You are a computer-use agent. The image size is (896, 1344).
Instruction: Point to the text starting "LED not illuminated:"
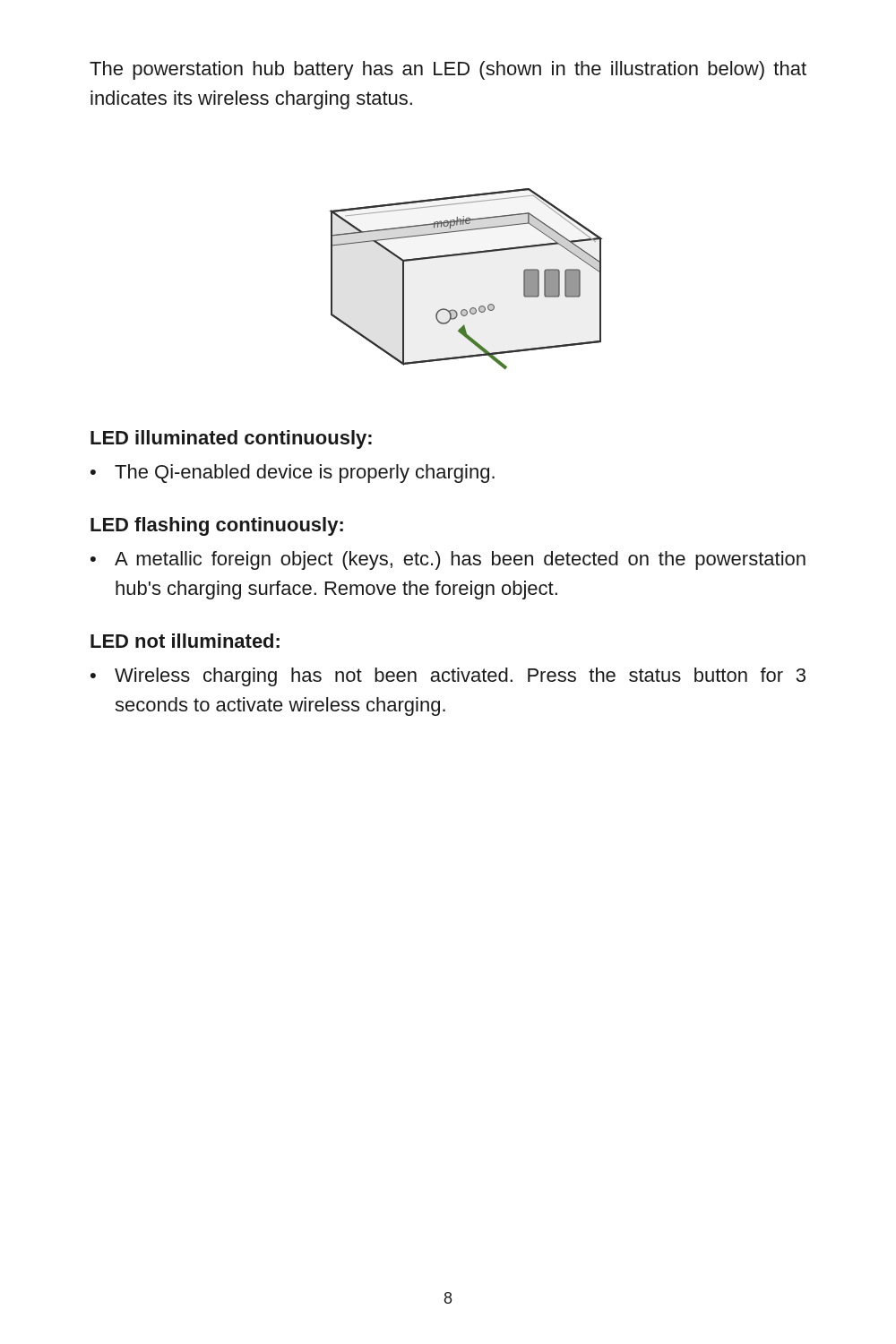pyautogui.click(x=185, y=641)
